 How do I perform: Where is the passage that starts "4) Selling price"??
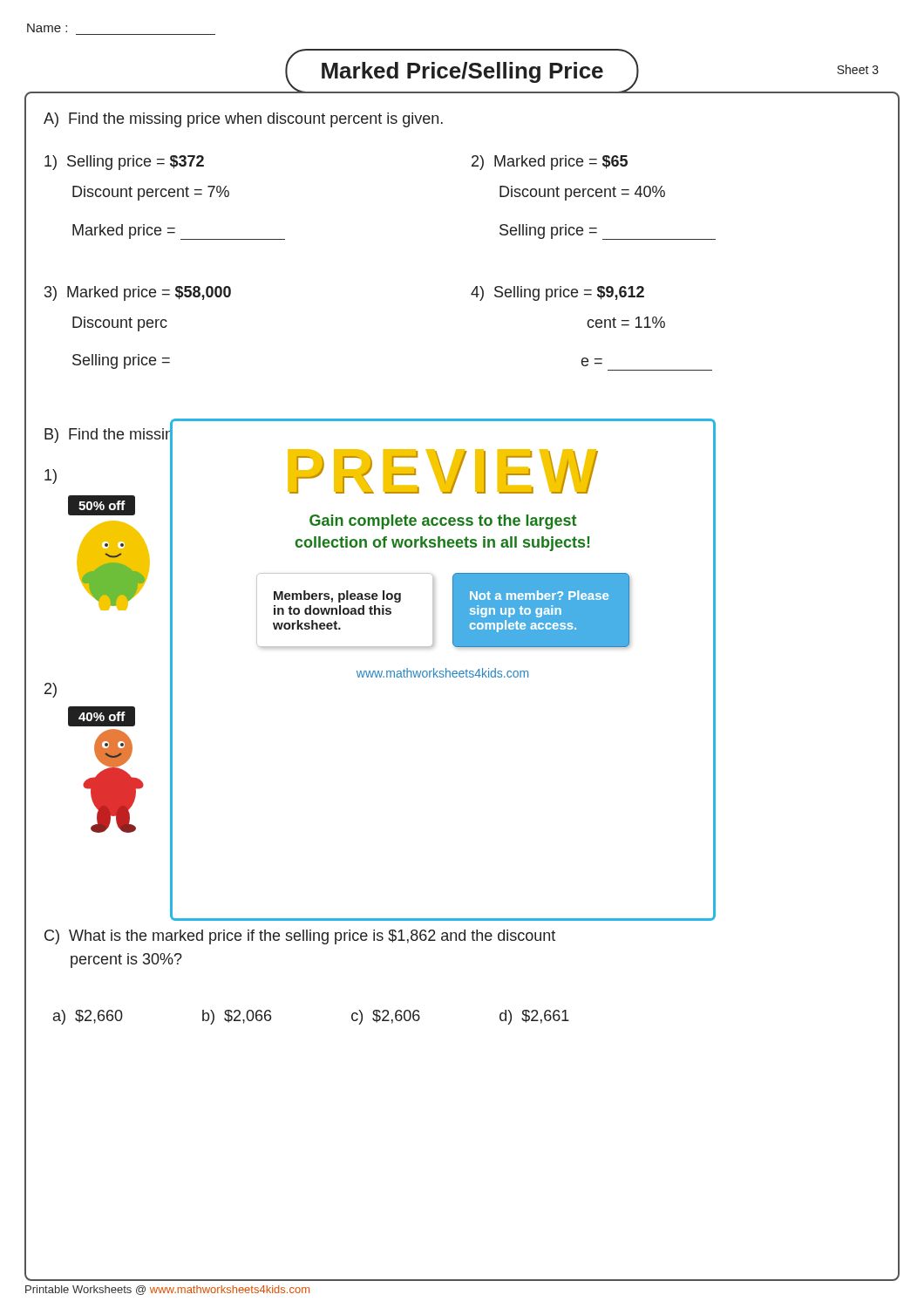click(x=658, y=327)
